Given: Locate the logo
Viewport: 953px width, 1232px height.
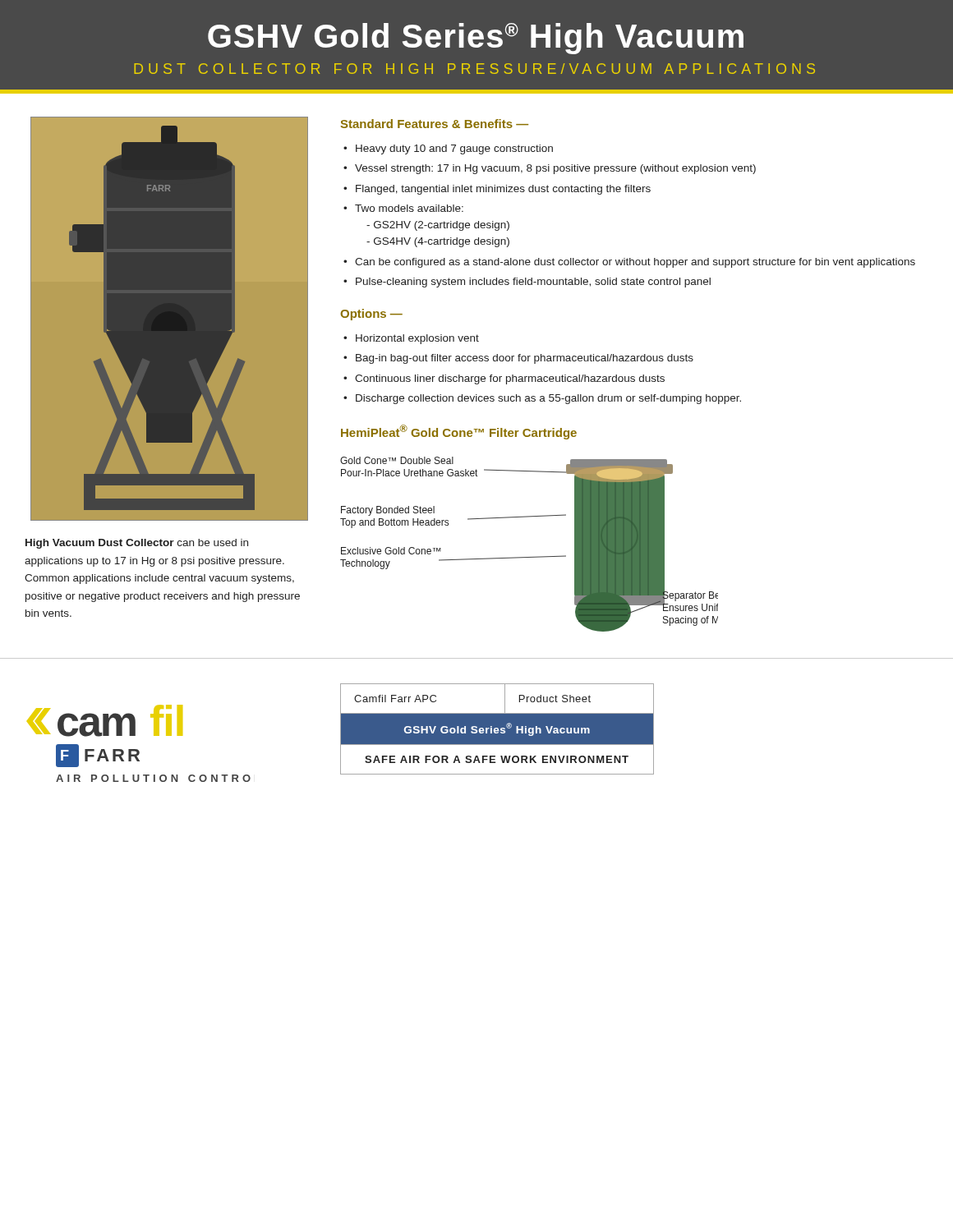Looking at the screenshot, I should [140, 732].
